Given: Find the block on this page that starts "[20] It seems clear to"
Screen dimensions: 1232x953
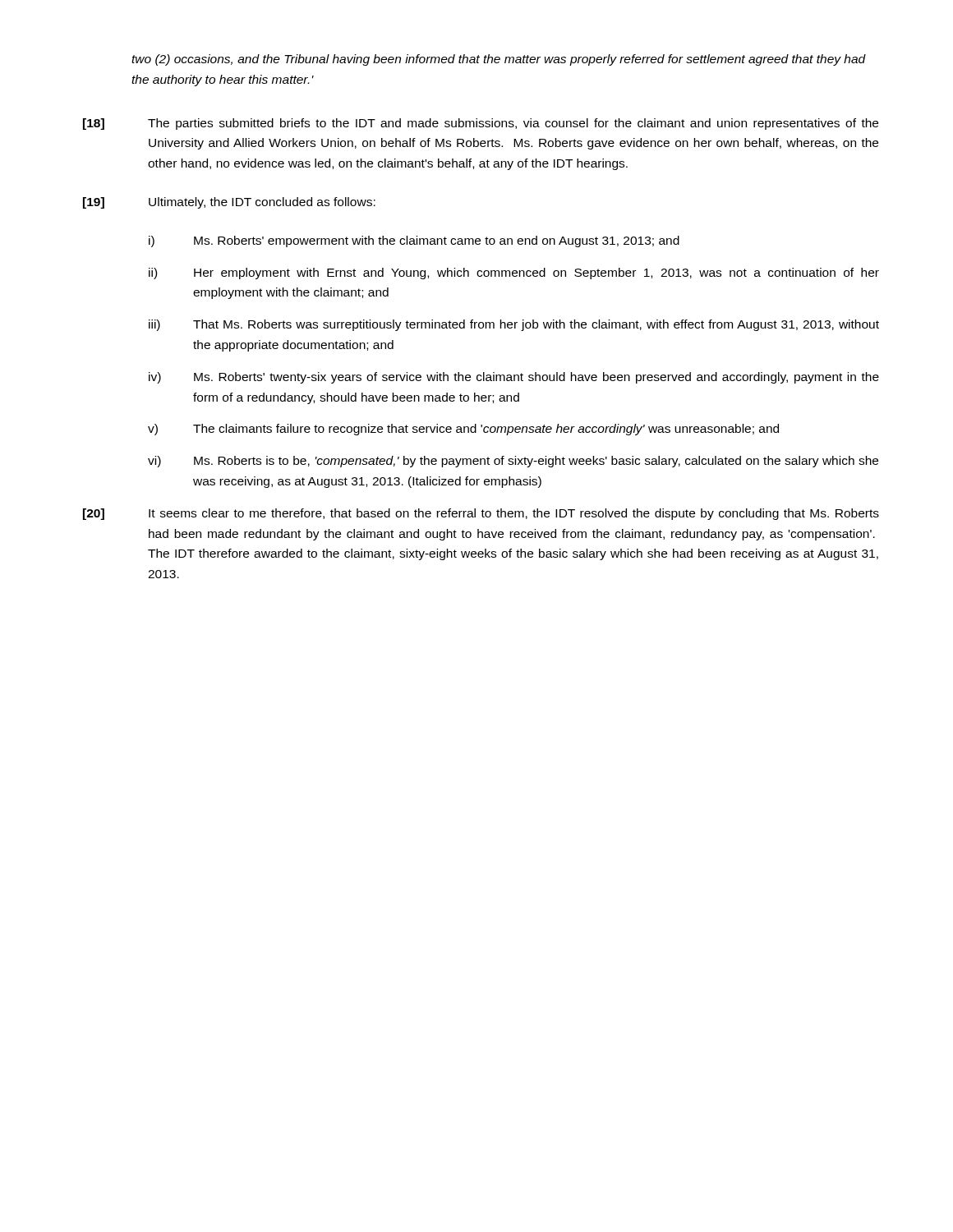Looking at the screenshot, I should (481, 544).
